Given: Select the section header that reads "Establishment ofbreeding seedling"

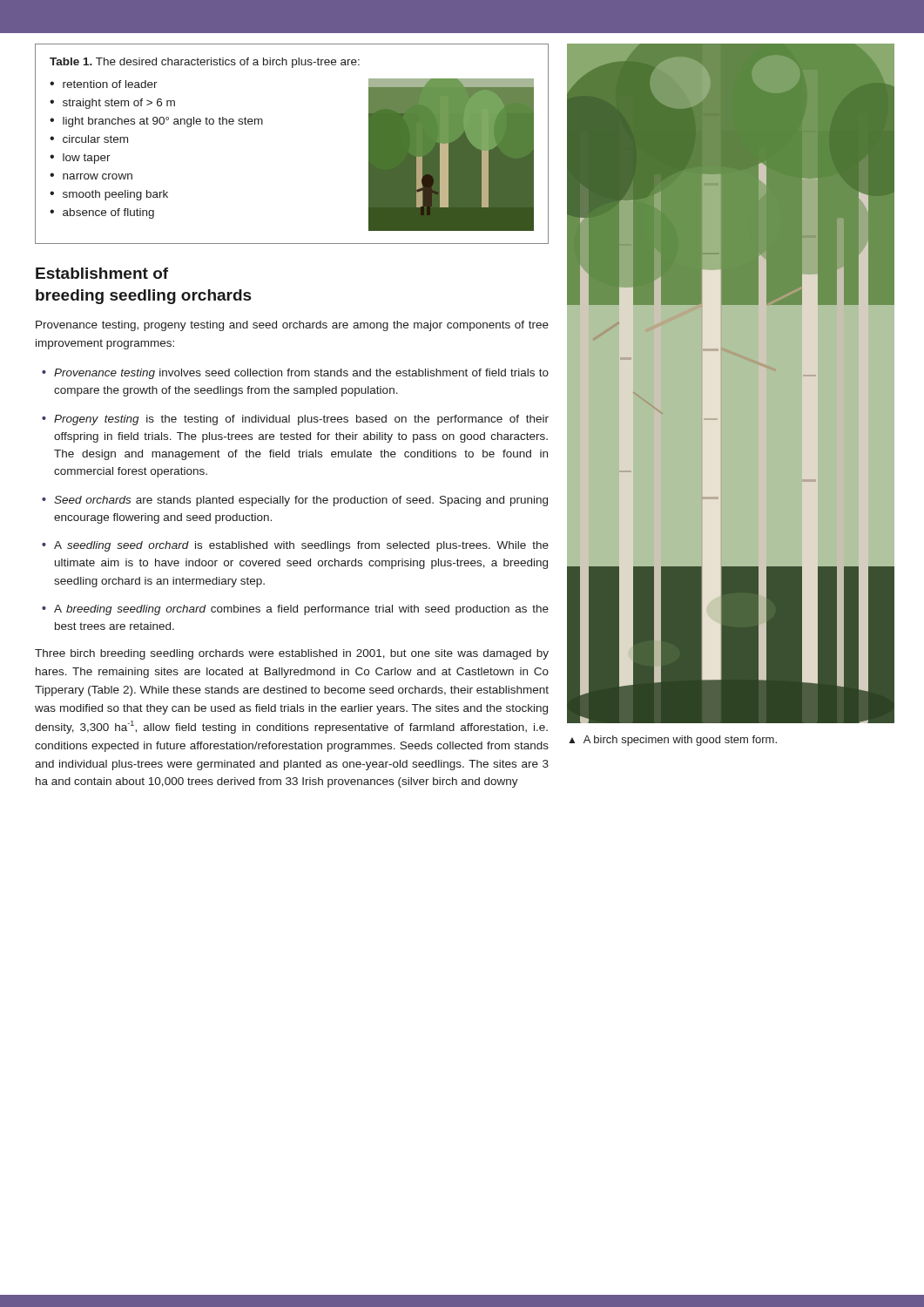Looking at the screenshot, I should coord(143,284).
